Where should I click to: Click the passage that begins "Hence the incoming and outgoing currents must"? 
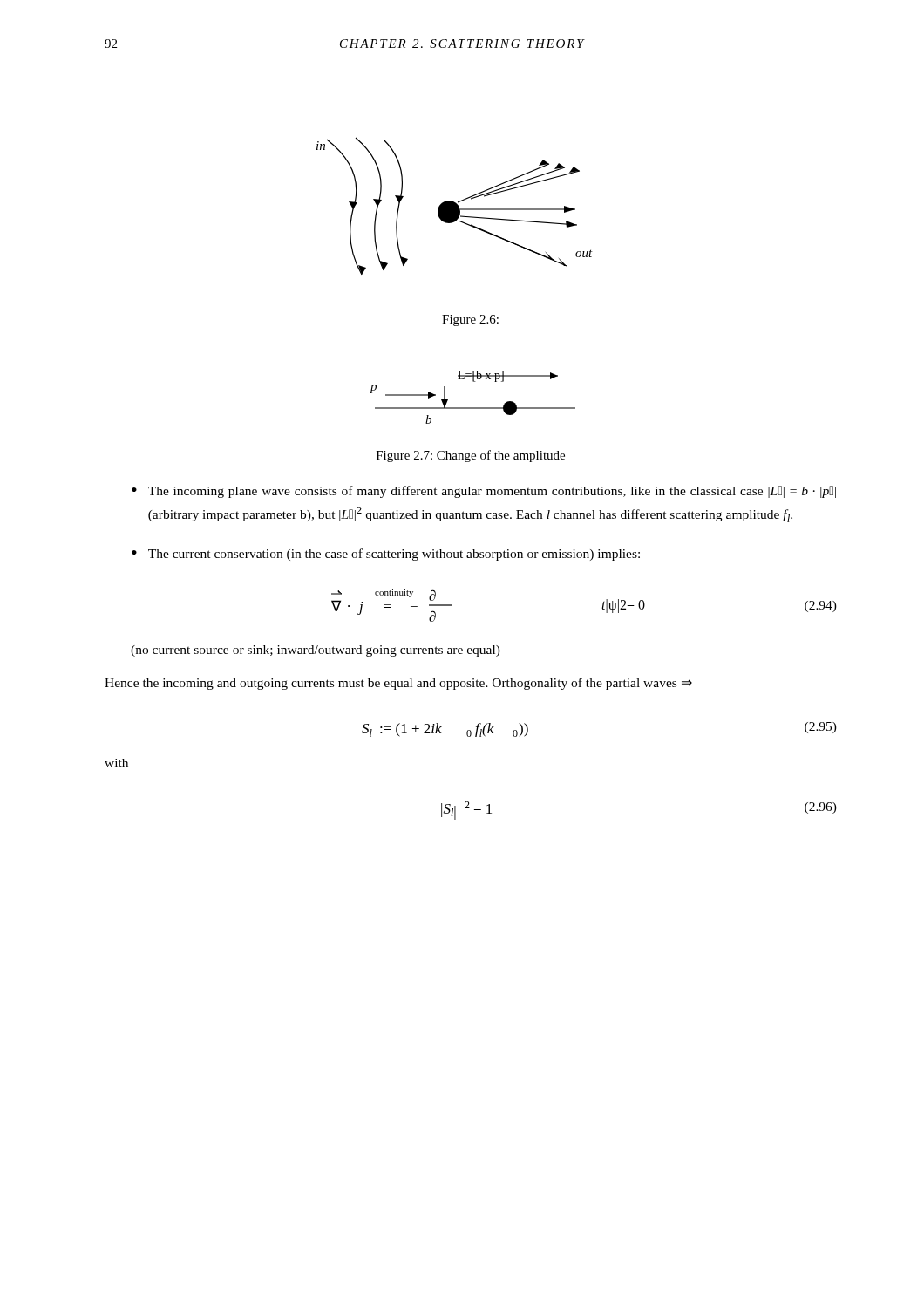tap(398, 683)
